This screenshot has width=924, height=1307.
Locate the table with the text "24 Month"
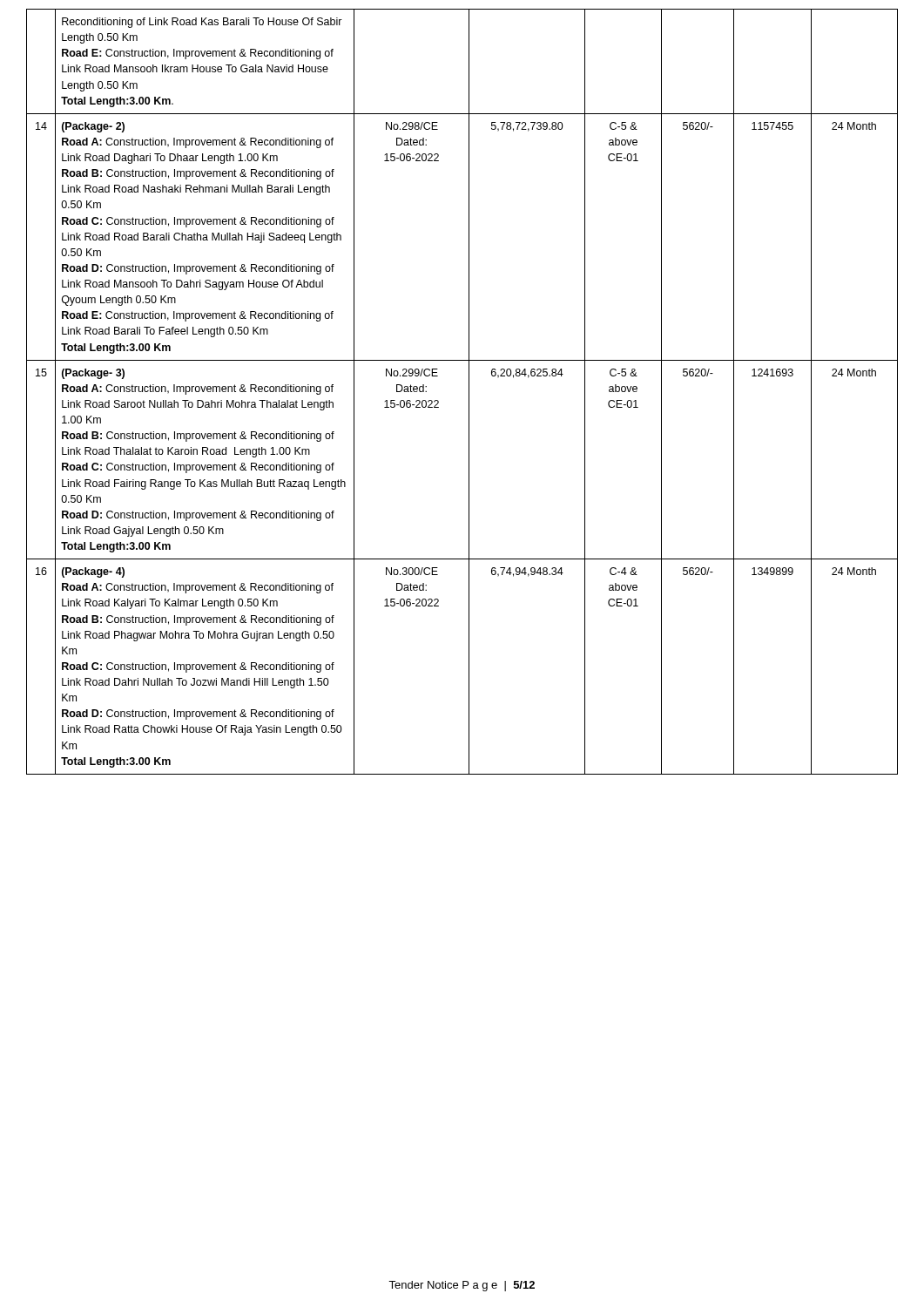click(x=462, y=392)
